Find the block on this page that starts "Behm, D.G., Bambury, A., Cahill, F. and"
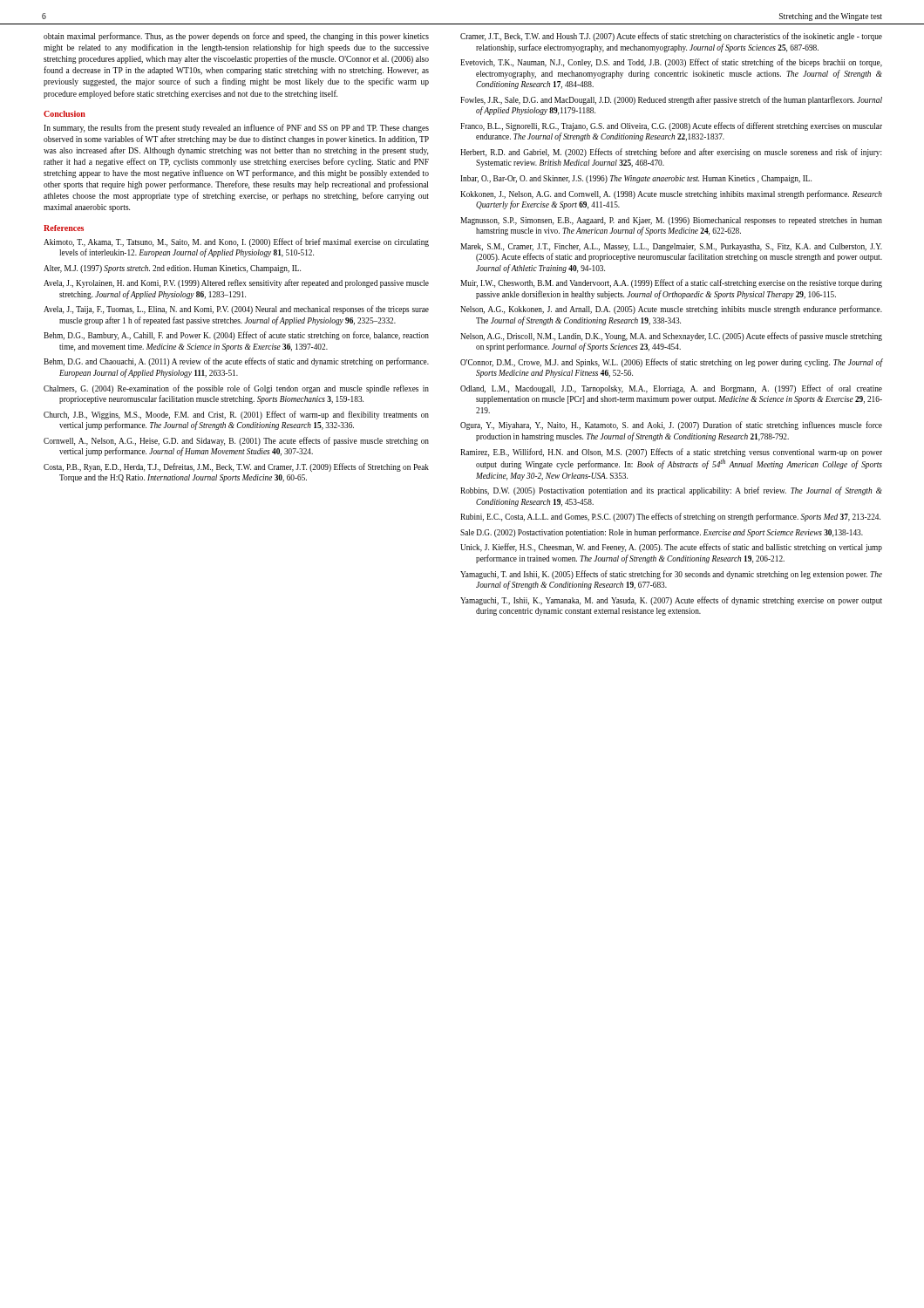This screenshot has width=924, height=1308. (x=236, y=342)
